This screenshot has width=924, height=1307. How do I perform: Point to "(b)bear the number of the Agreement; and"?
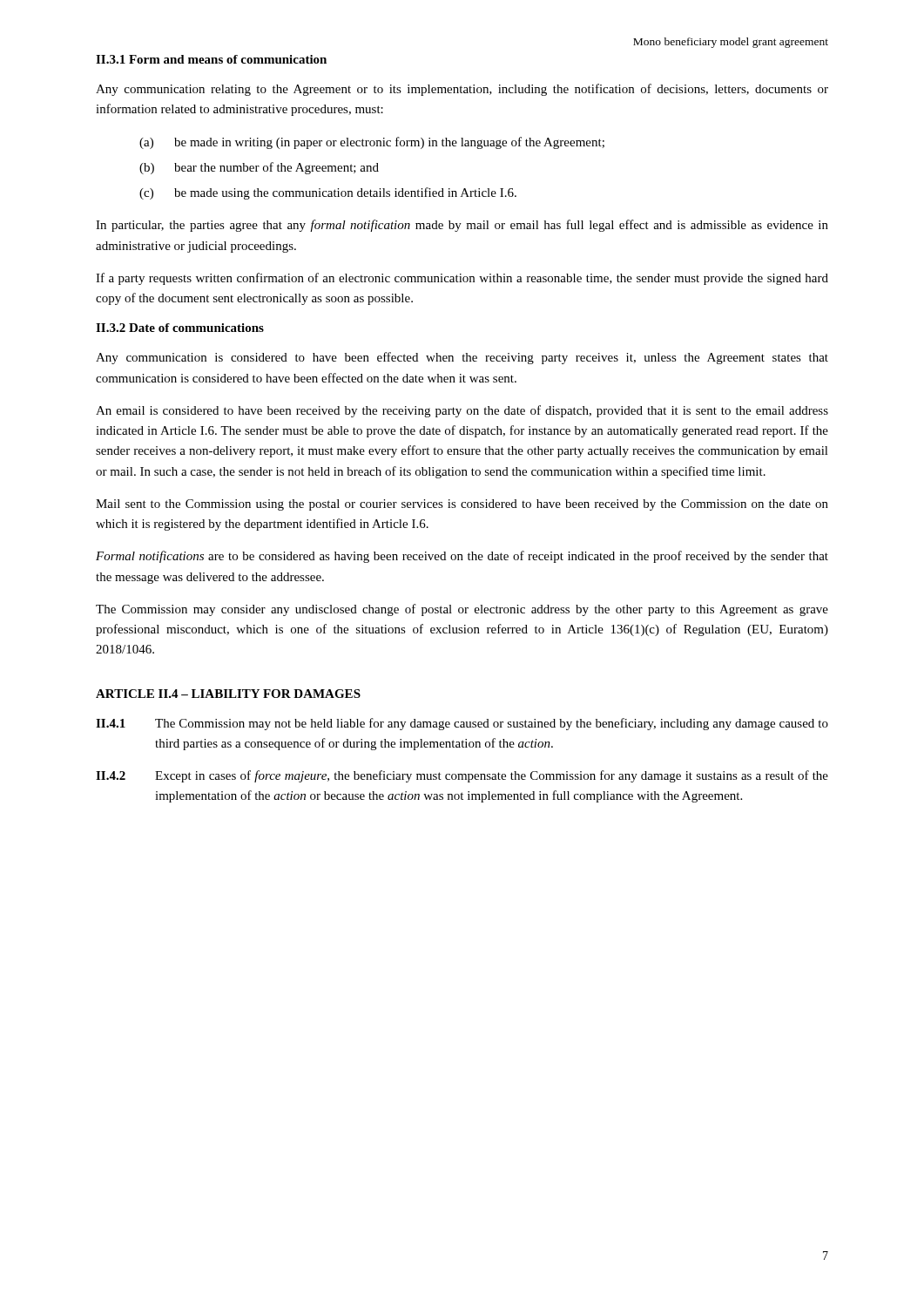pyautogui.click(x=259, y=168)
